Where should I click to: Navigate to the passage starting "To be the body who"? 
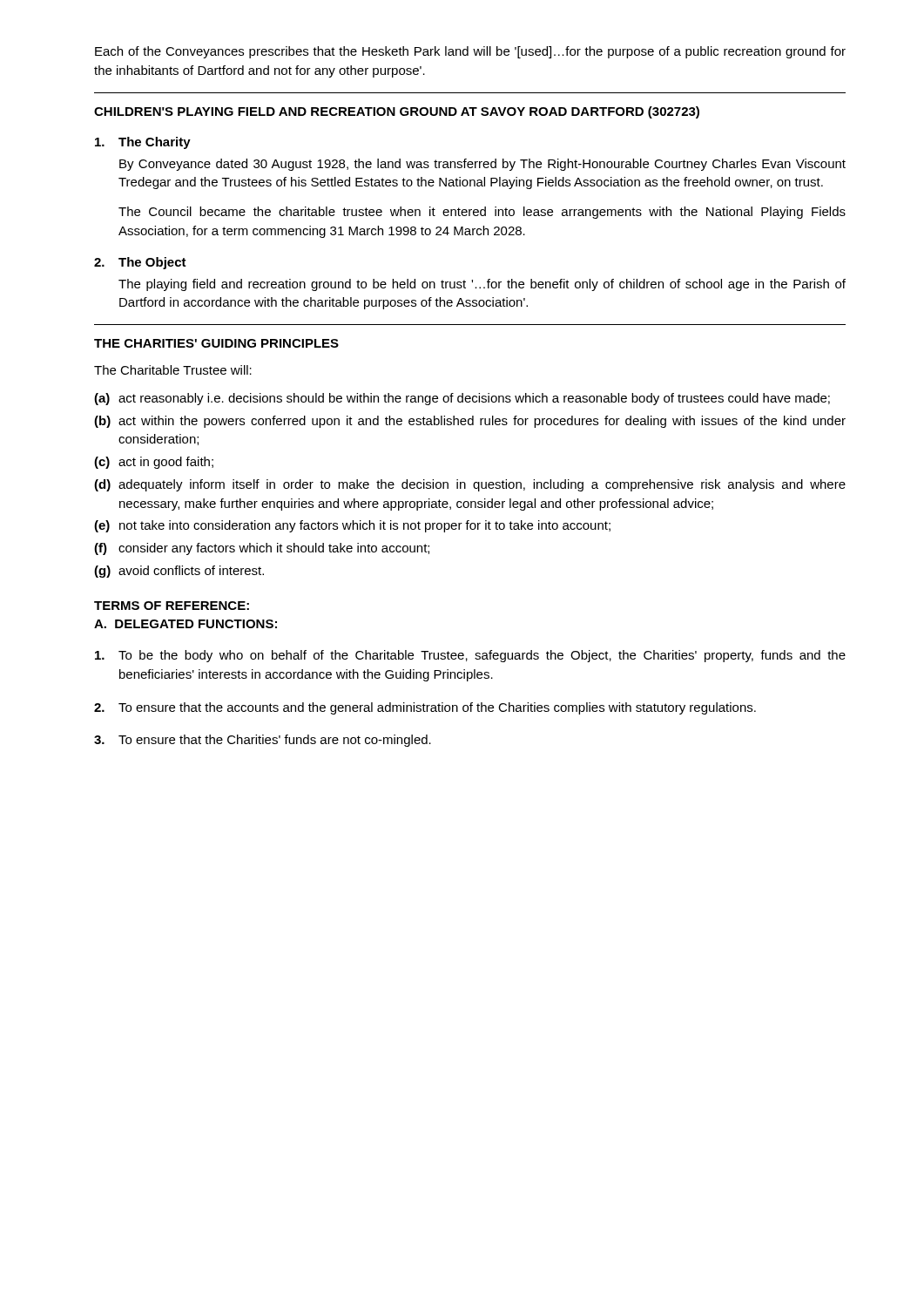pos(470,665)
